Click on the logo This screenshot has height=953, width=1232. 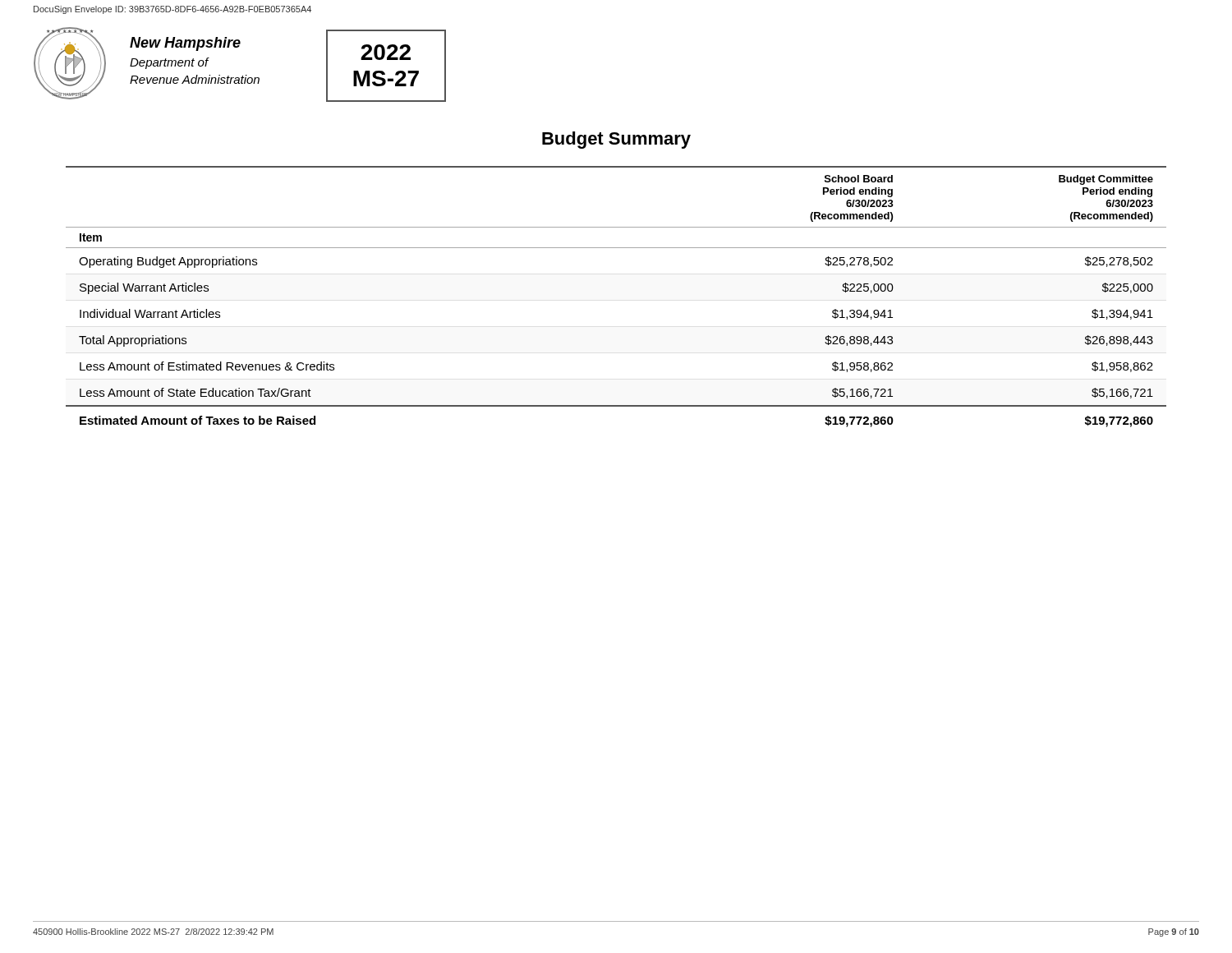tap(70, 65)
